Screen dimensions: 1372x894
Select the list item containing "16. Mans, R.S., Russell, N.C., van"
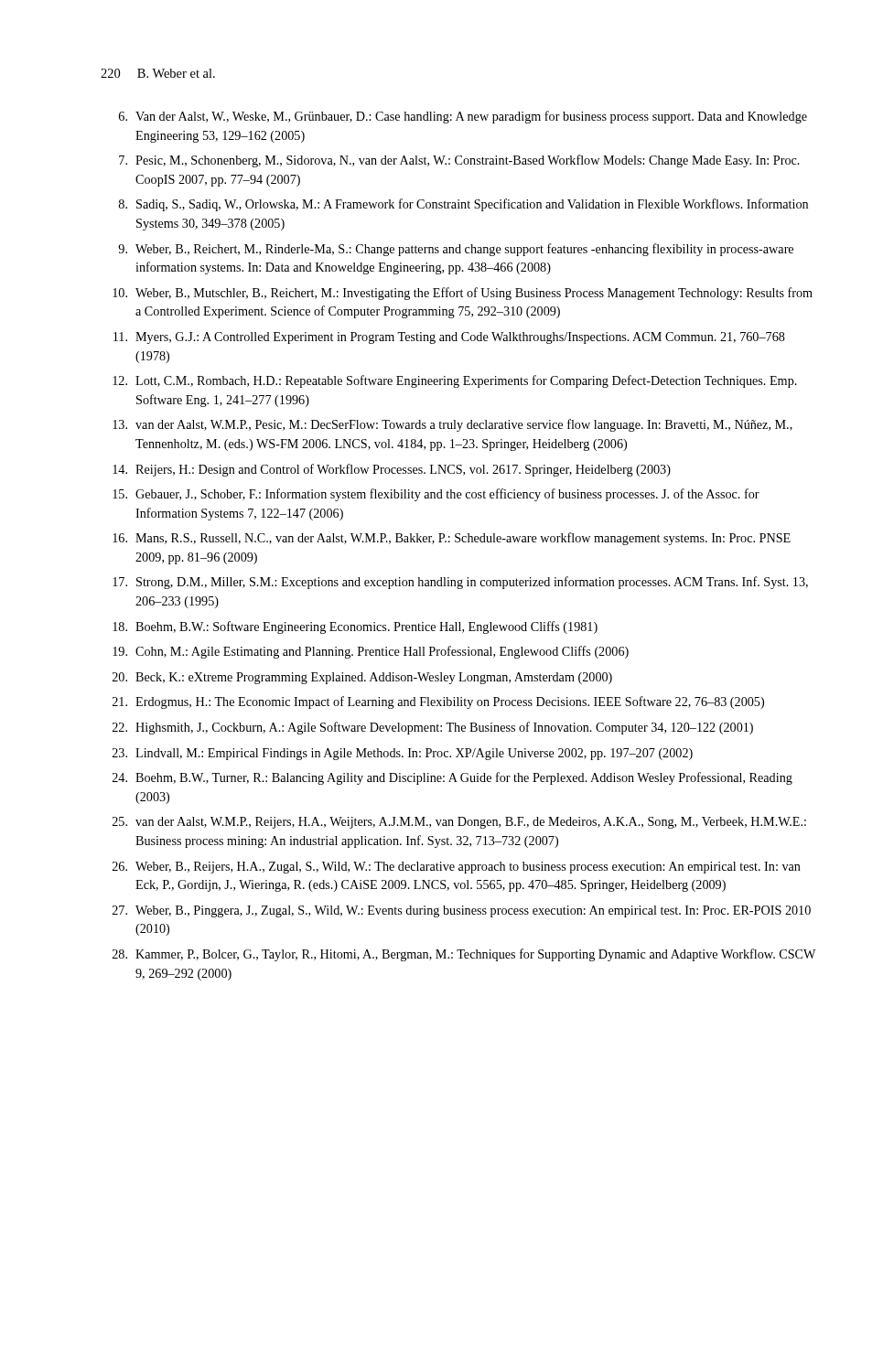(x=461, y=548)
